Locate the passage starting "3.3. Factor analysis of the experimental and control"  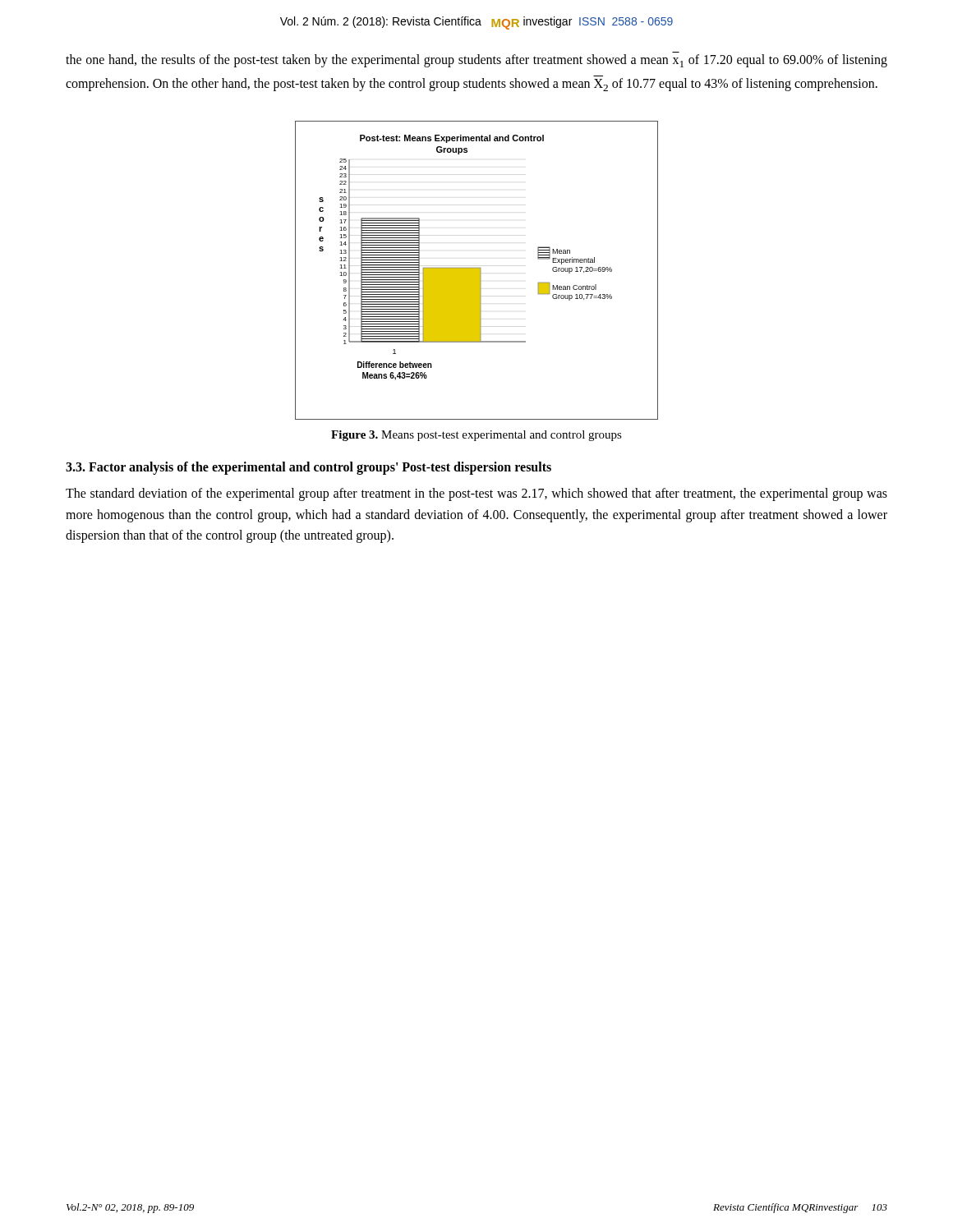(x=309, y=467)
